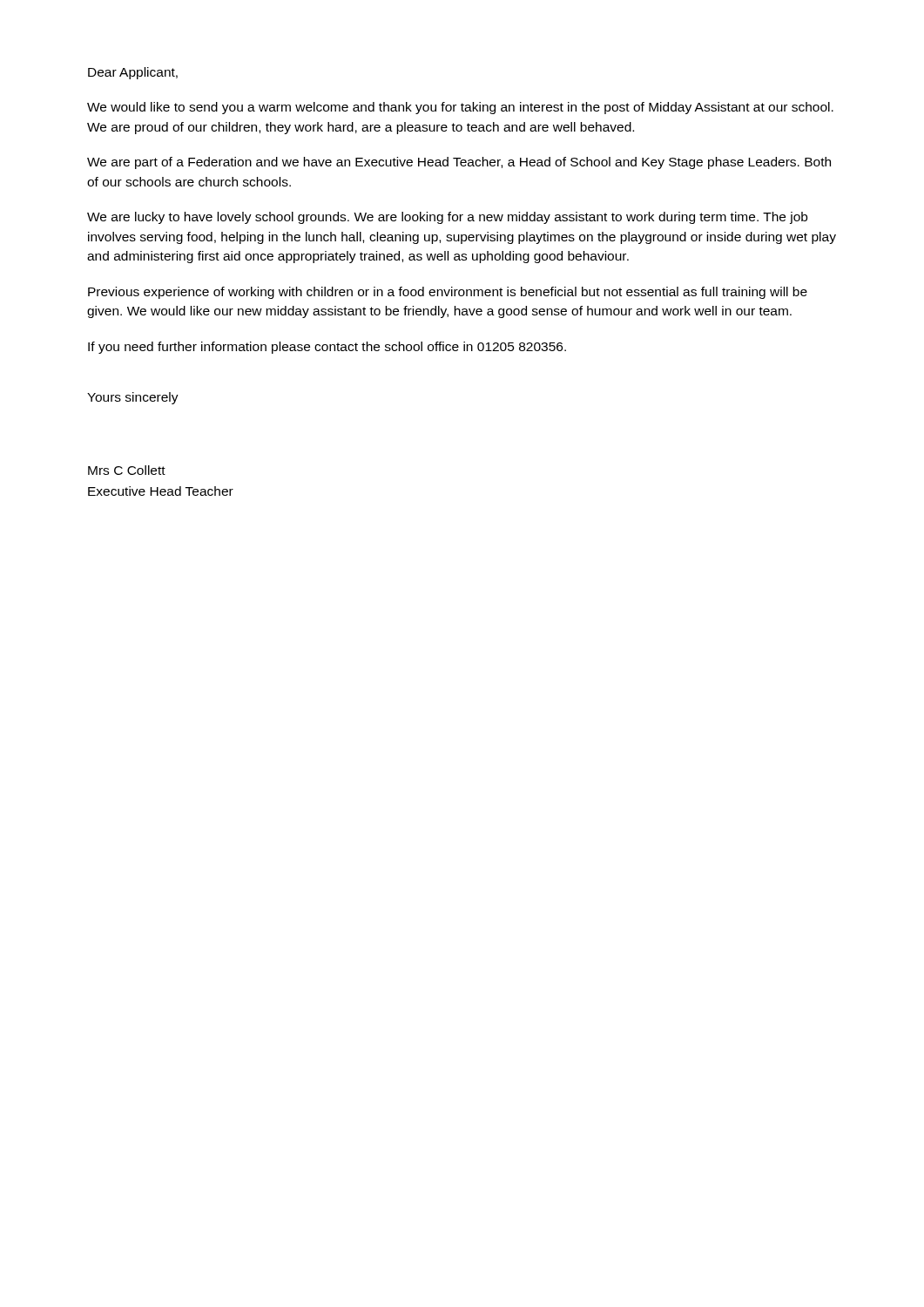Select the text block with the text "We are part of a Federation and we"
Viewport: 924px width, 1307px height.
(459, 172)
